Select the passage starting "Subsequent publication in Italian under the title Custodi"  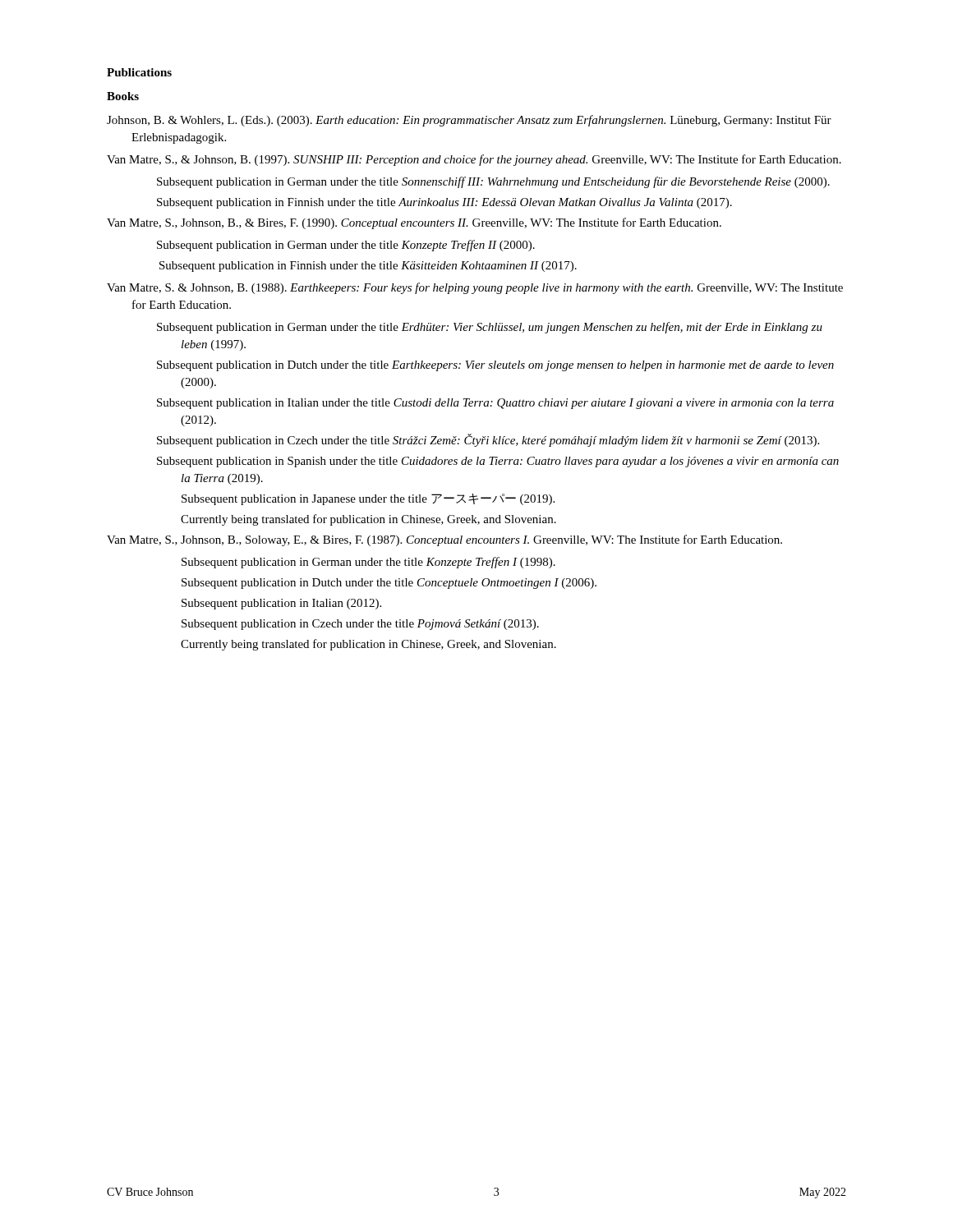[507, 411]
